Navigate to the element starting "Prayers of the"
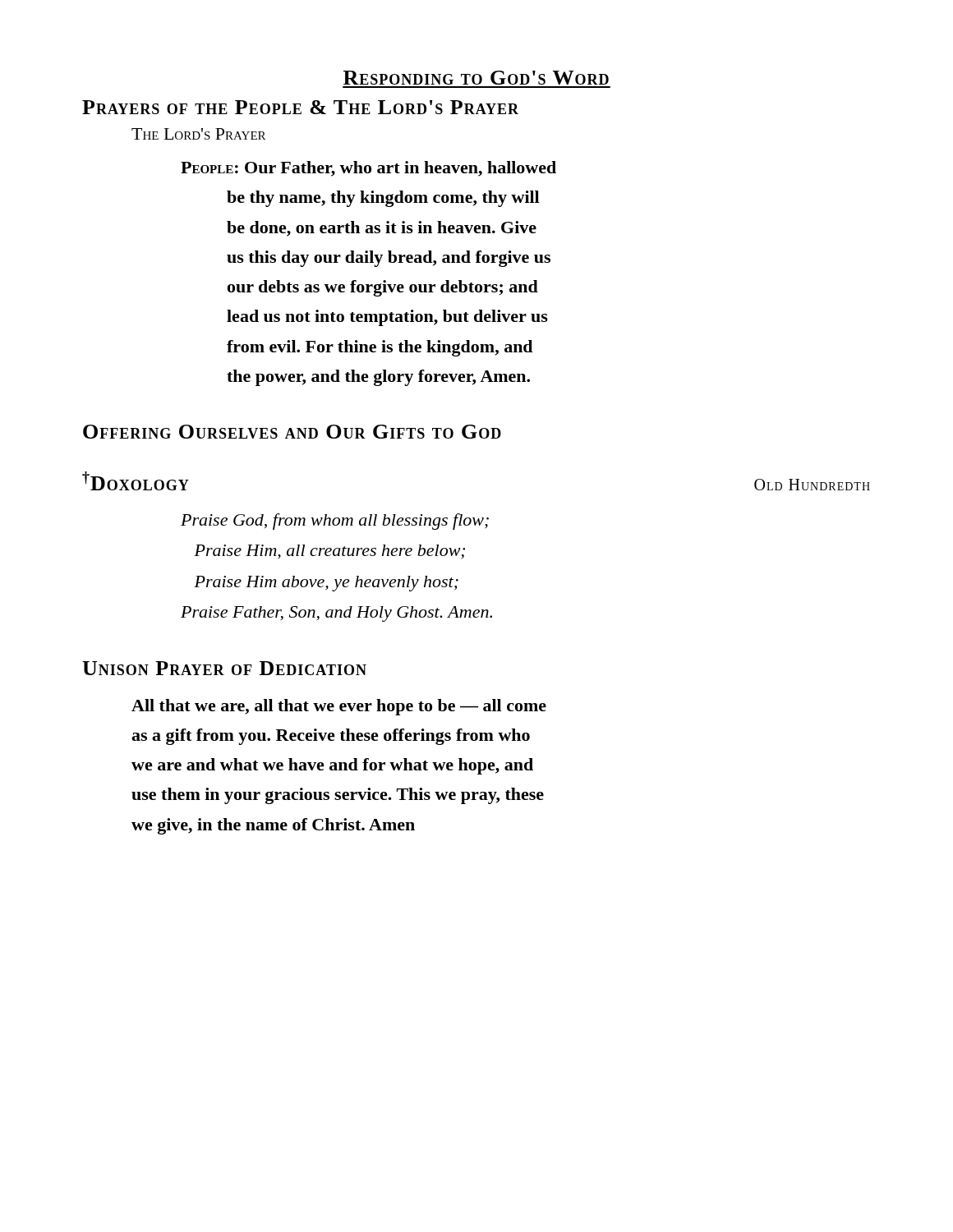This screenshot has height=1232, width=953. [301, 107]
